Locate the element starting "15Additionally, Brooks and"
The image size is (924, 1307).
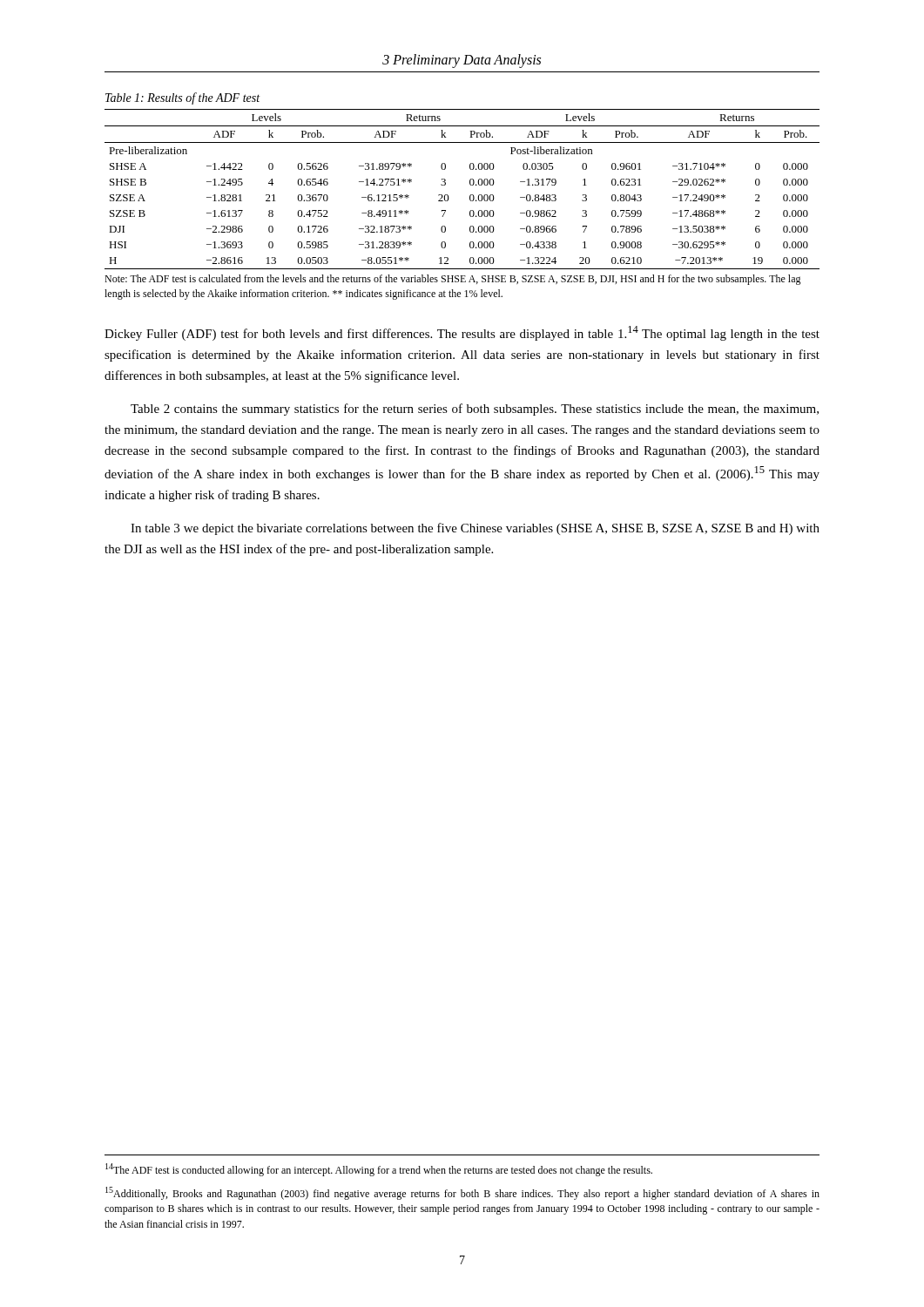coord(462,1207)
